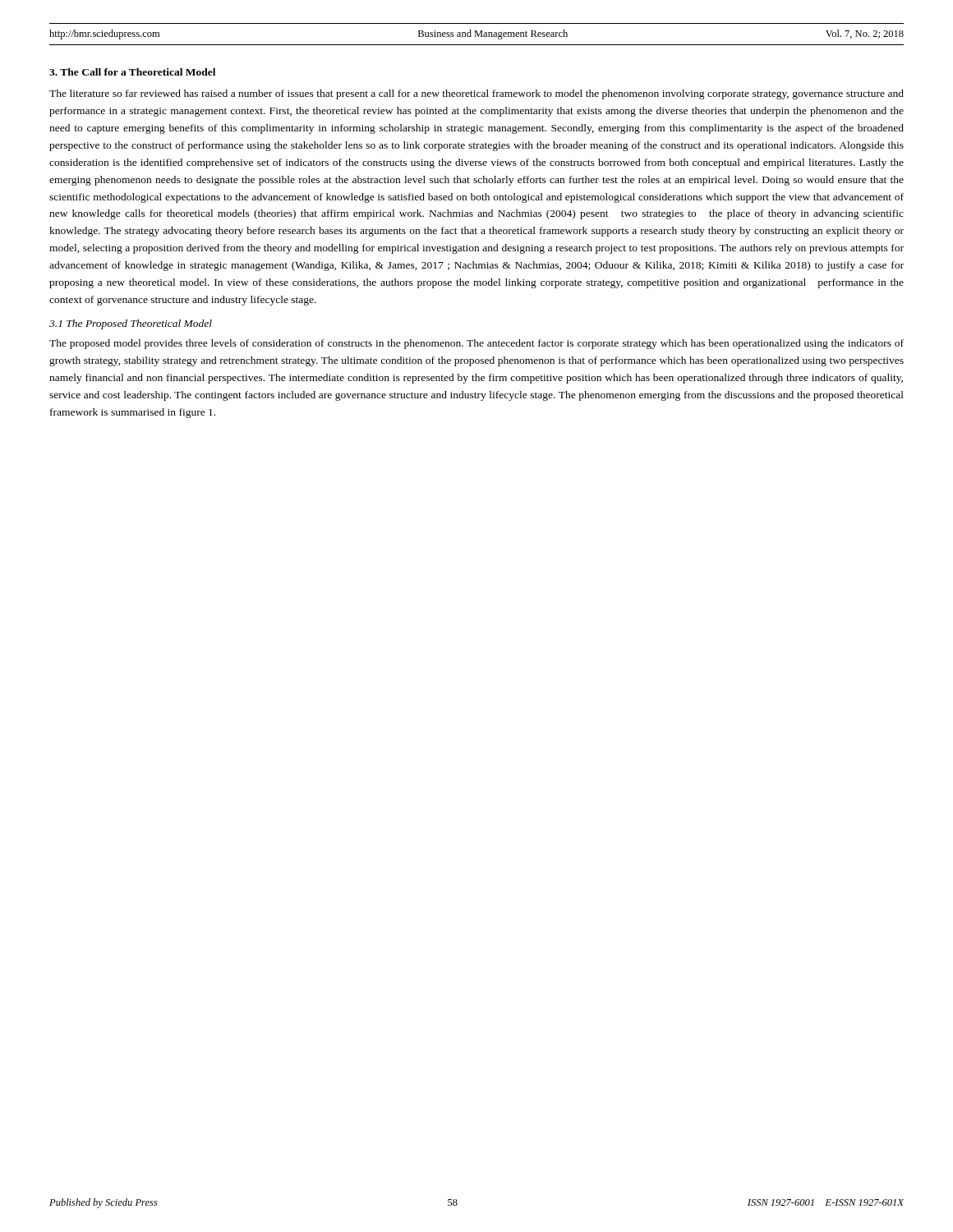Navigate to the region starting "The literature so far"

coord(476,196)
